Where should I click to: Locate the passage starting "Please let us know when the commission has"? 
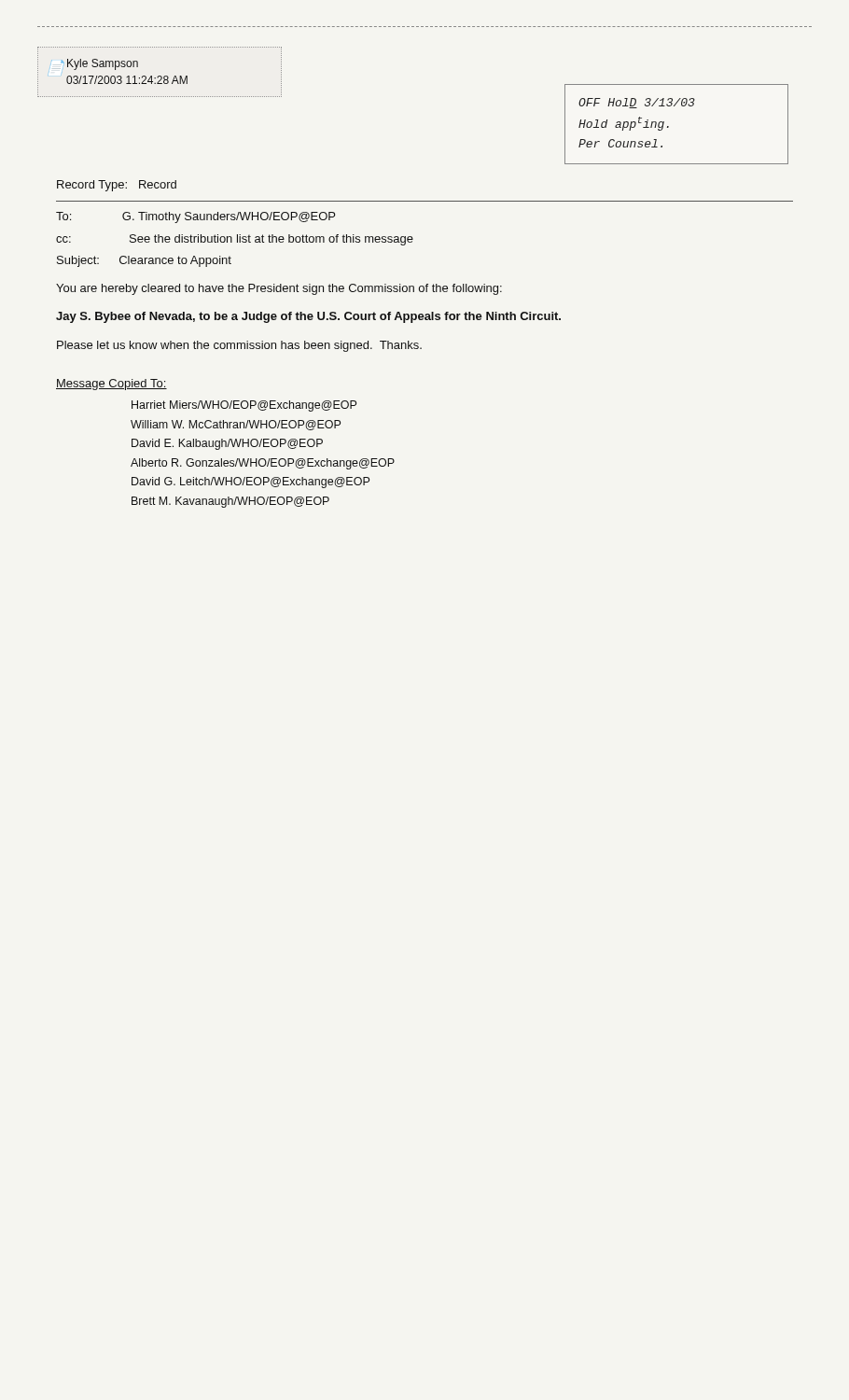pos(239,345)
